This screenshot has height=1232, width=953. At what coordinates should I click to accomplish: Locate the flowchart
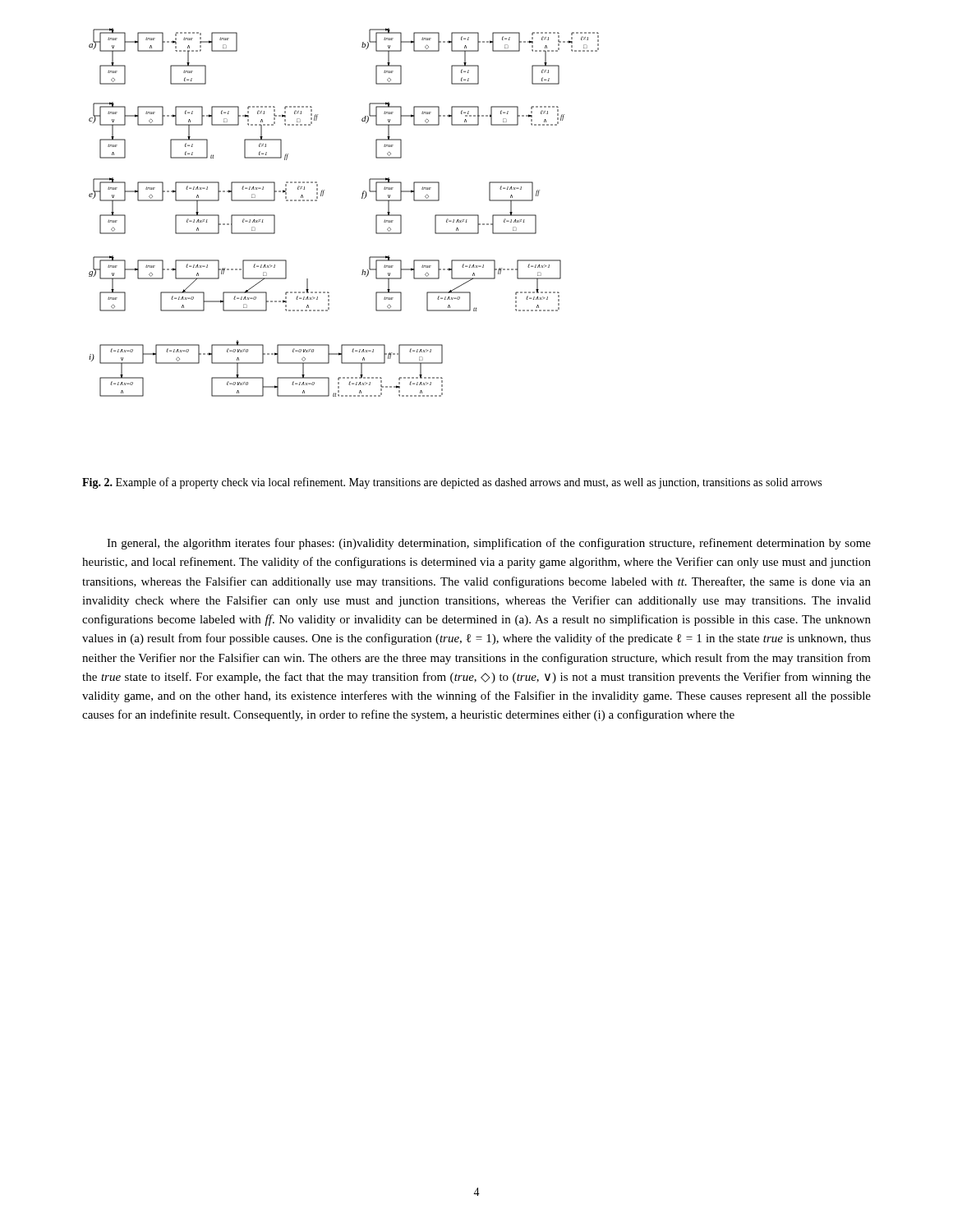click(476, 250)
